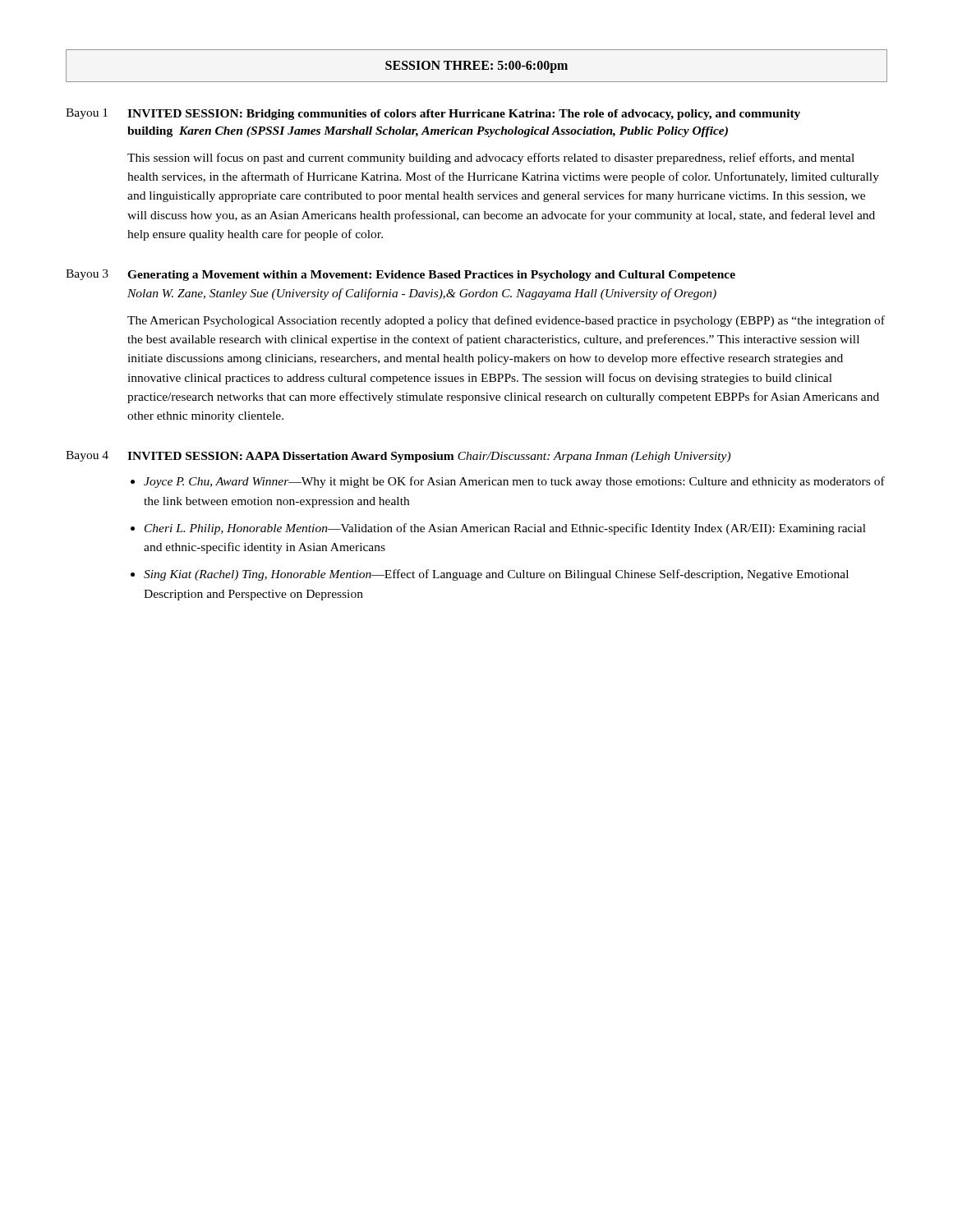Locate the list item that says "Sing Kiat (Rachel) Ting, Honorable Mention—Effect of"
This screenshot has width=953, height=1232.
[x=496, y=584]
